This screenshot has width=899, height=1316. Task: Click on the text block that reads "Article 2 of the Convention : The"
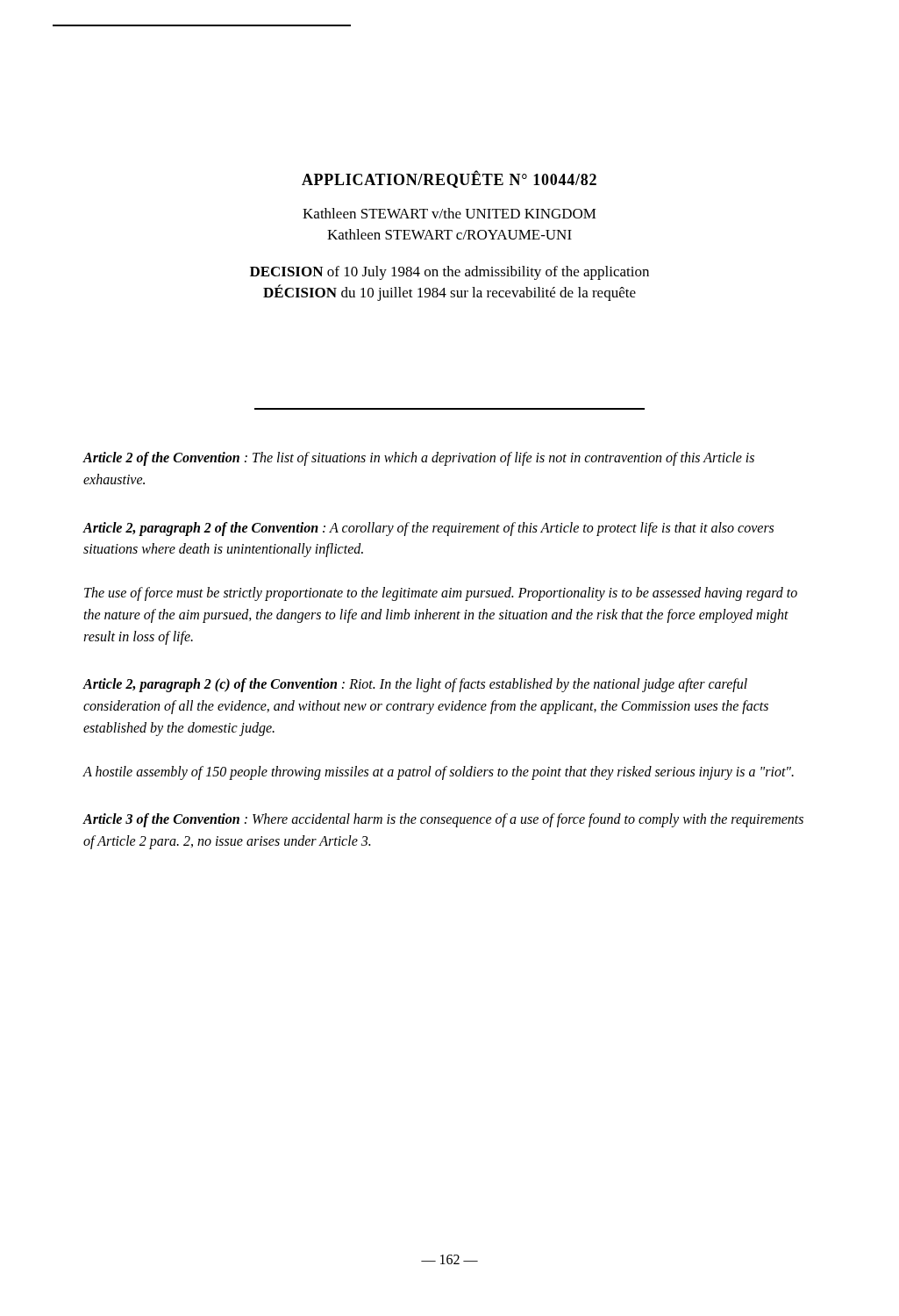point(419,468)
